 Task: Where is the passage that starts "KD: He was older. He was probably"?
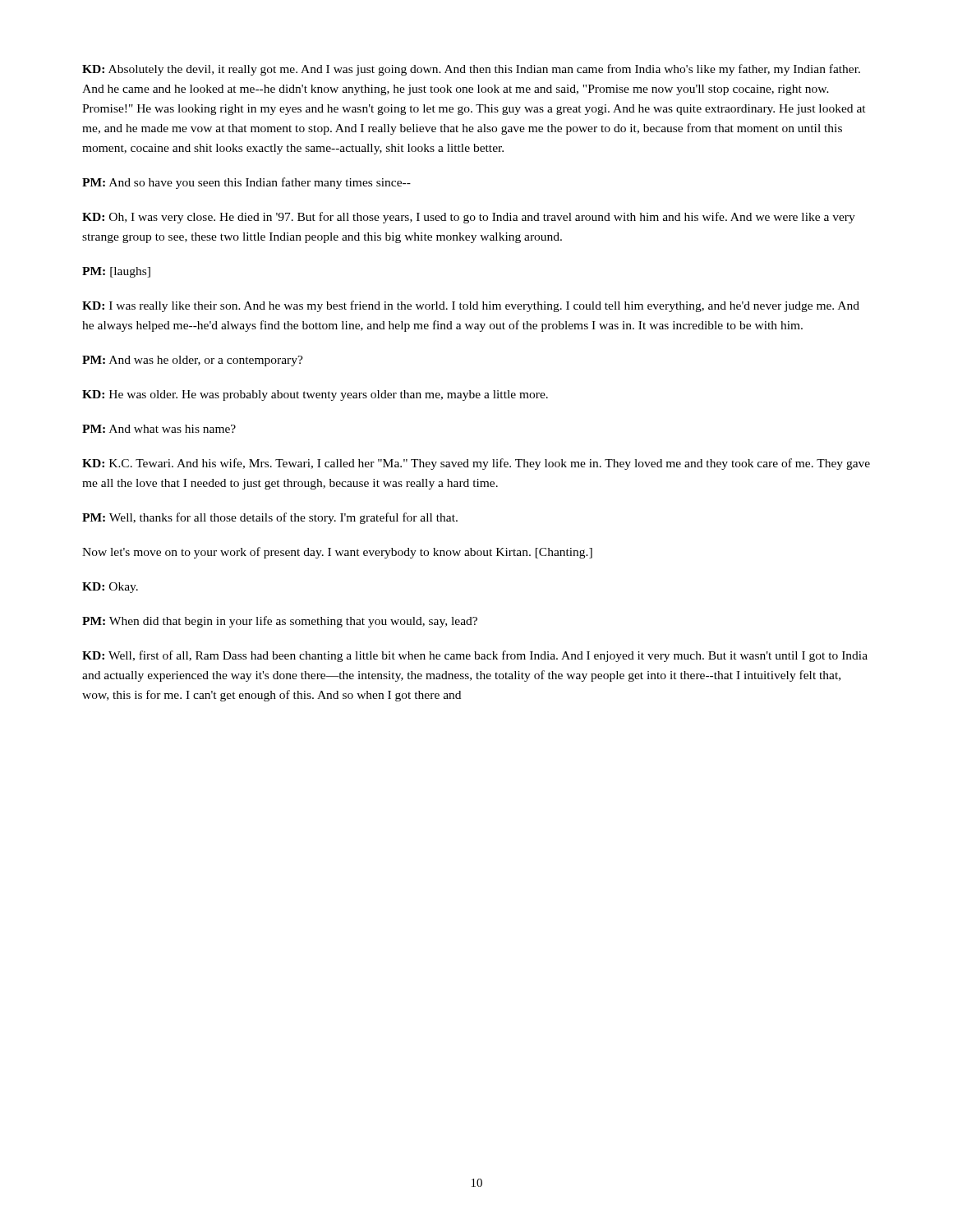pyautogui.click(x=315, y=394)
